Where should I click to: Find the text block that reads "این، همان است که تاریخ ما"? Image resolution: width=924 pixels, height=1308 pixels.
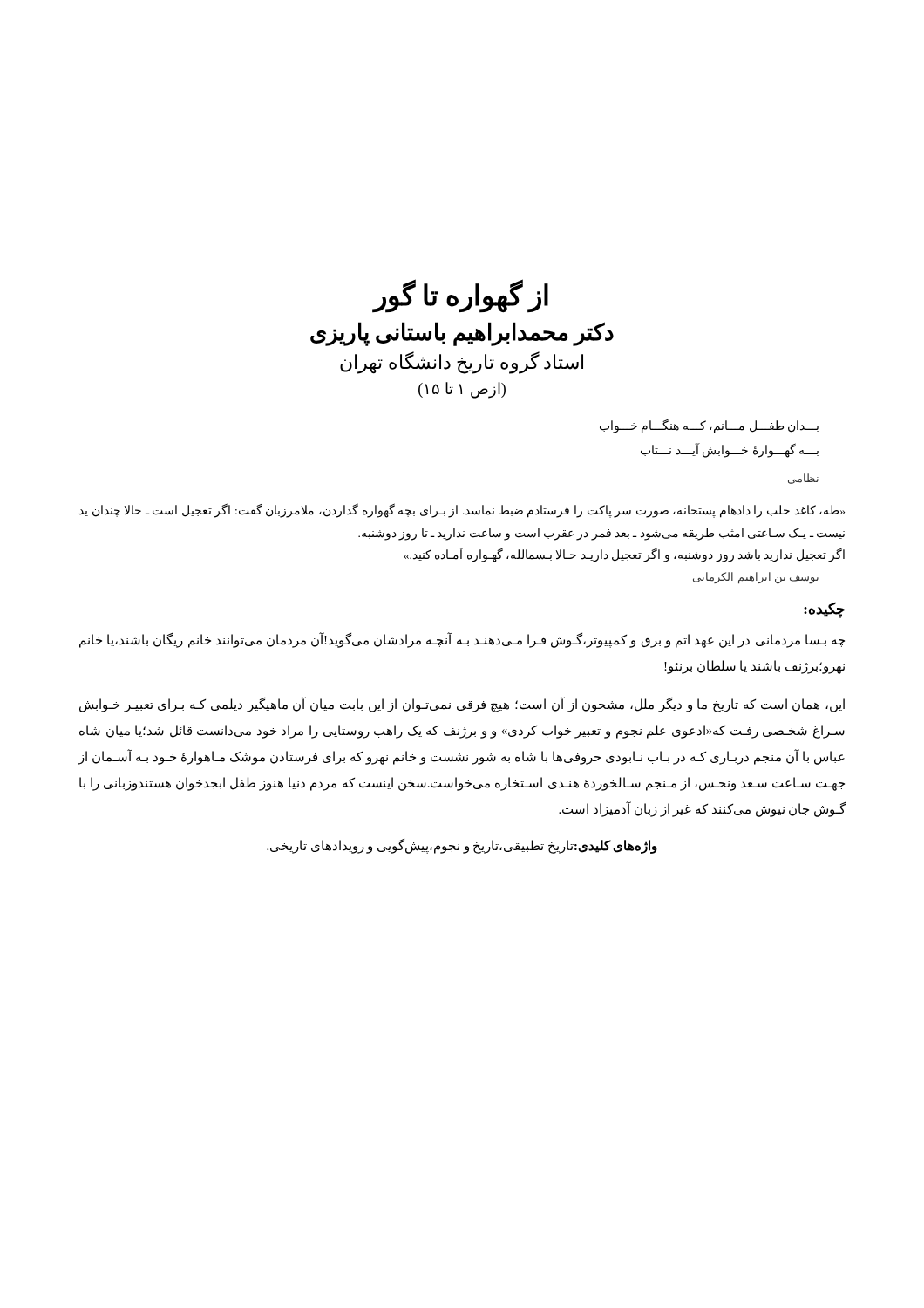click(462, 757)
